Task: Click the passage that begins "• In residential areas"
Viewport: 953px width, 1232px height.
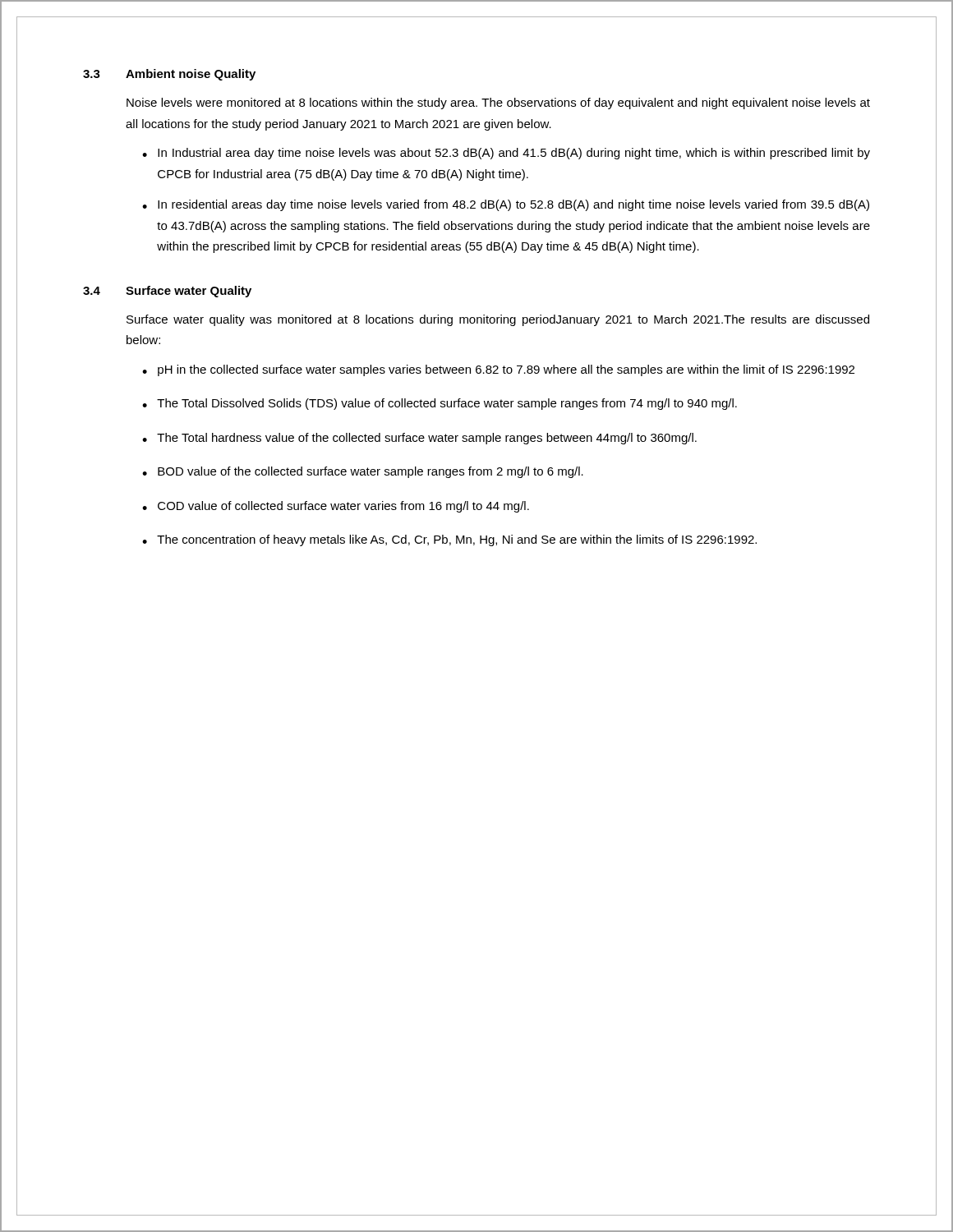Action: (x=506, y=225)
